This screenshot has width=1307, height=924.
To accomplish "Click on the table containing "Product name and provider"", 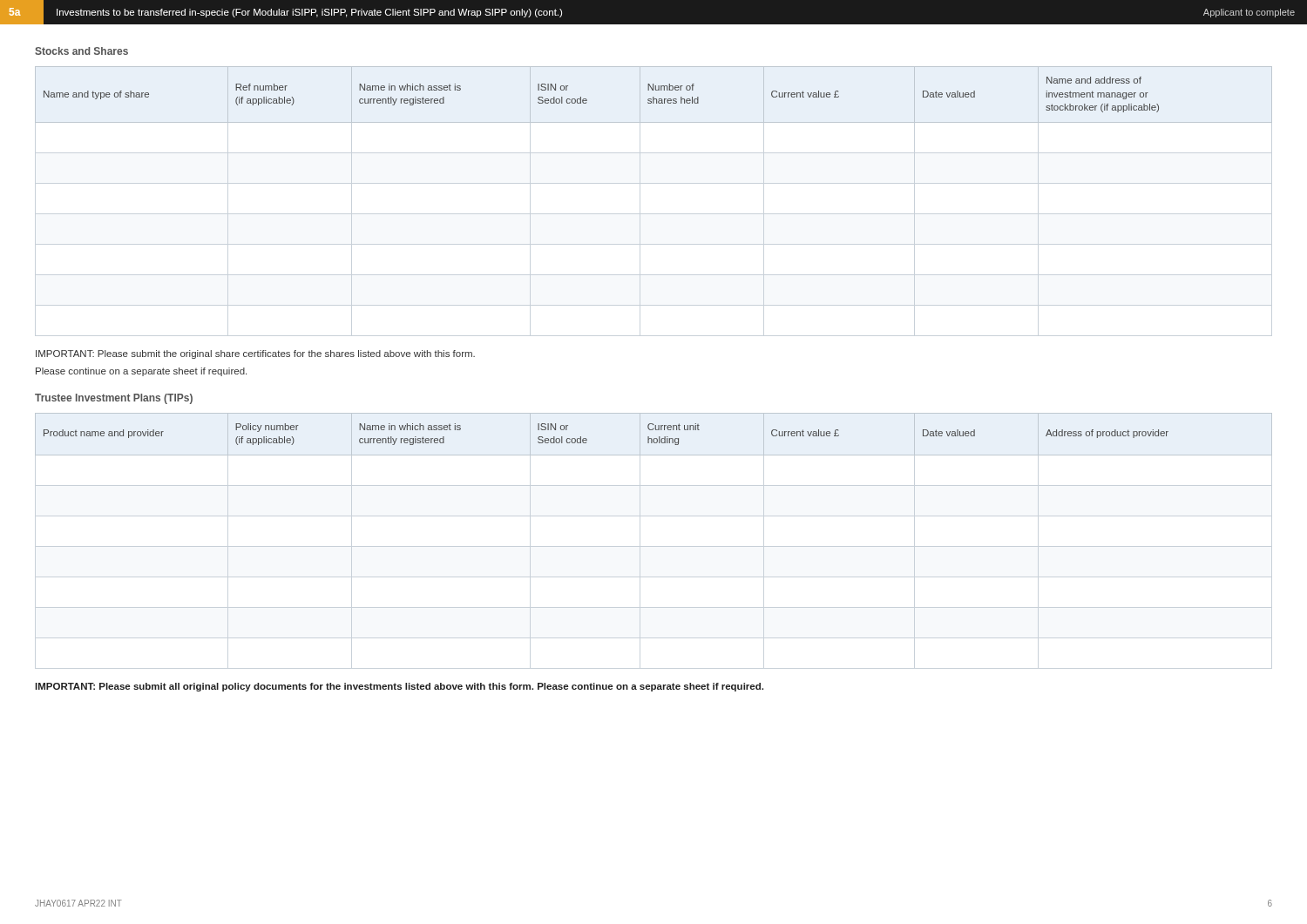I will click(x=654, y=540).
